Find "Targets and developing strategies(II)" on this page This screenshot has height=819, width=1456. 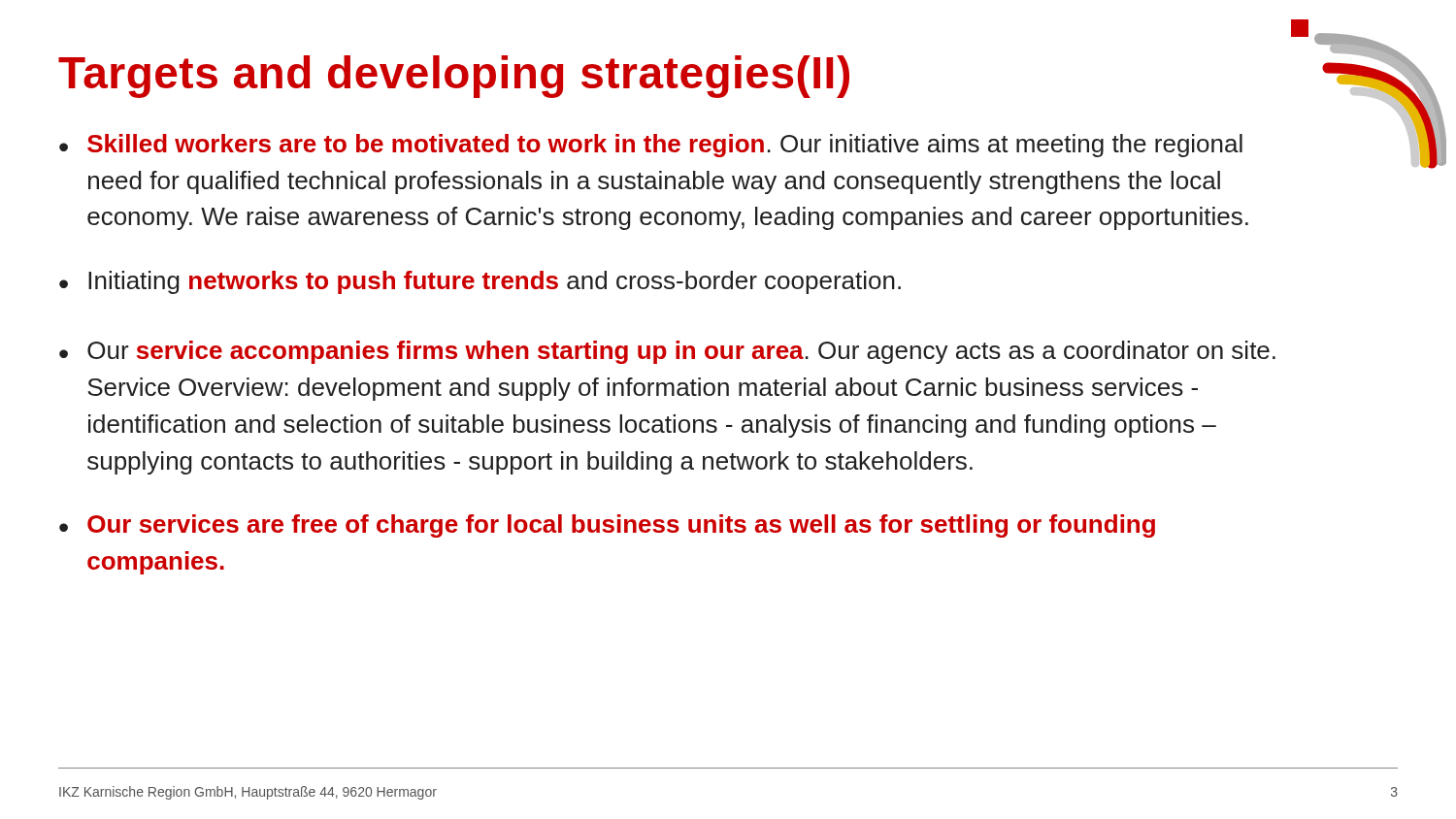point(455,73)
